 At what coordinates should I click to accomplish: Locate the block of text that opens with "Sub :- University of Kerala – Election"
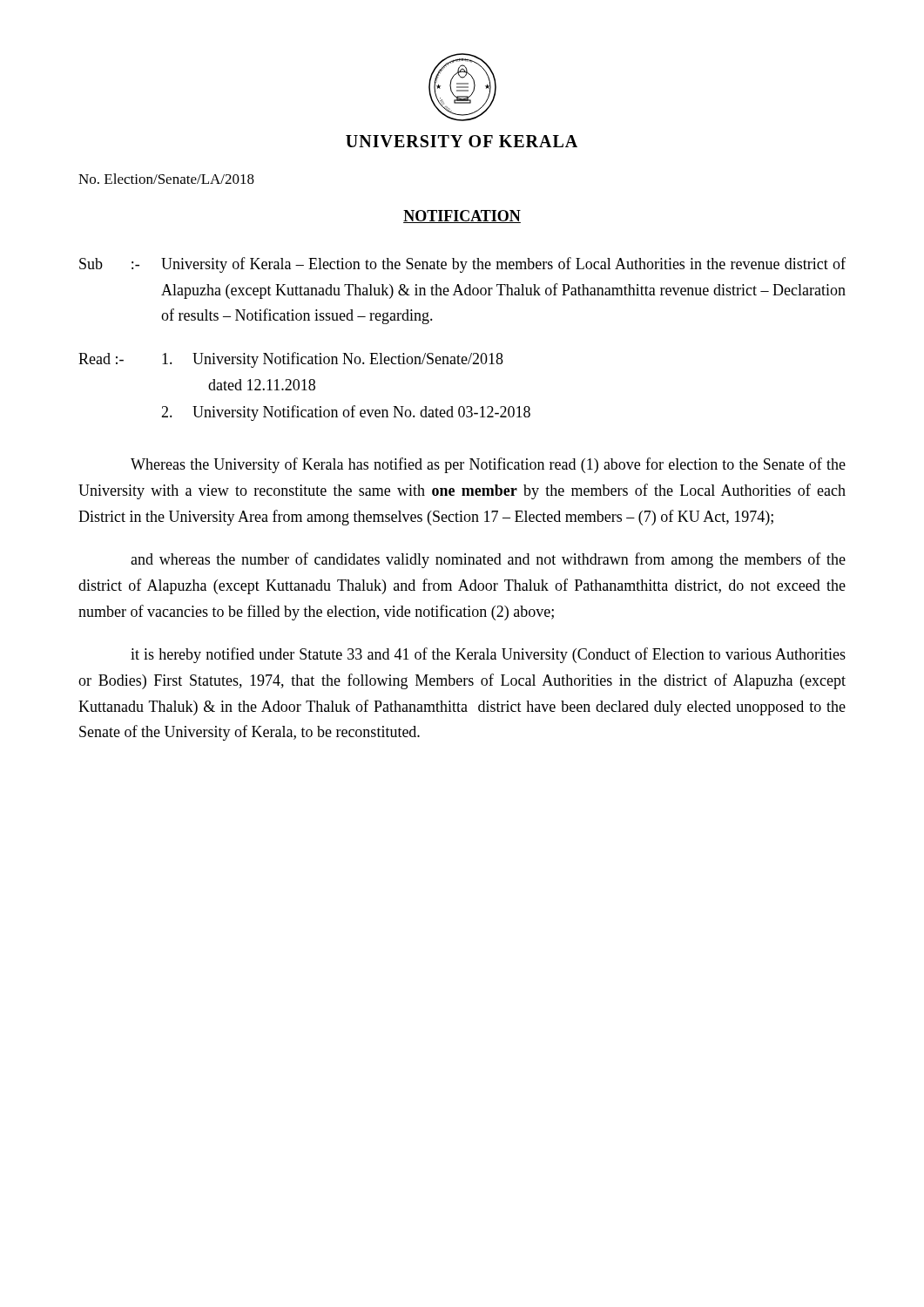point(462,291)
